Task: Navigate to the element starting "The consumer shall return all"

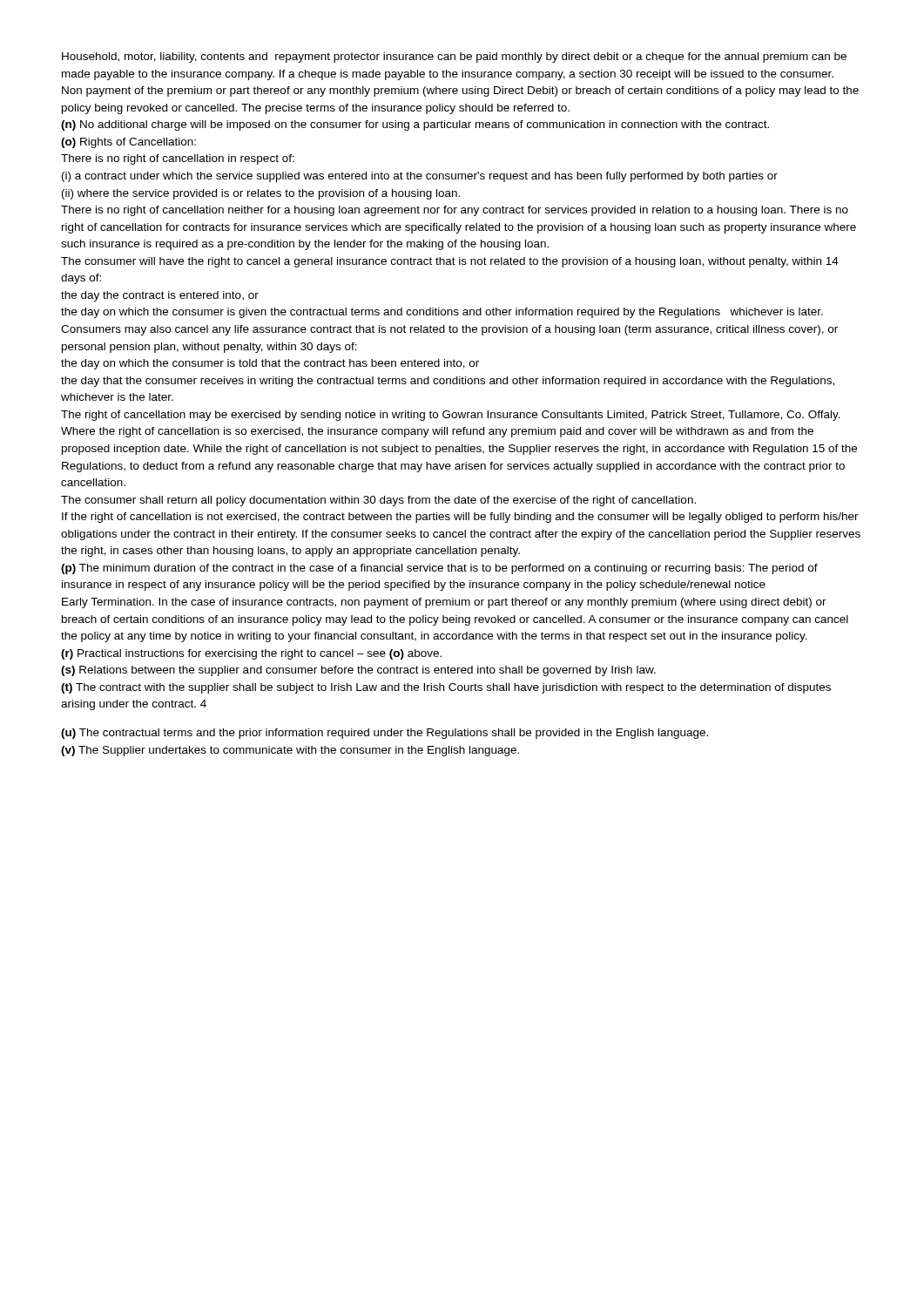Action: point(462,500)
